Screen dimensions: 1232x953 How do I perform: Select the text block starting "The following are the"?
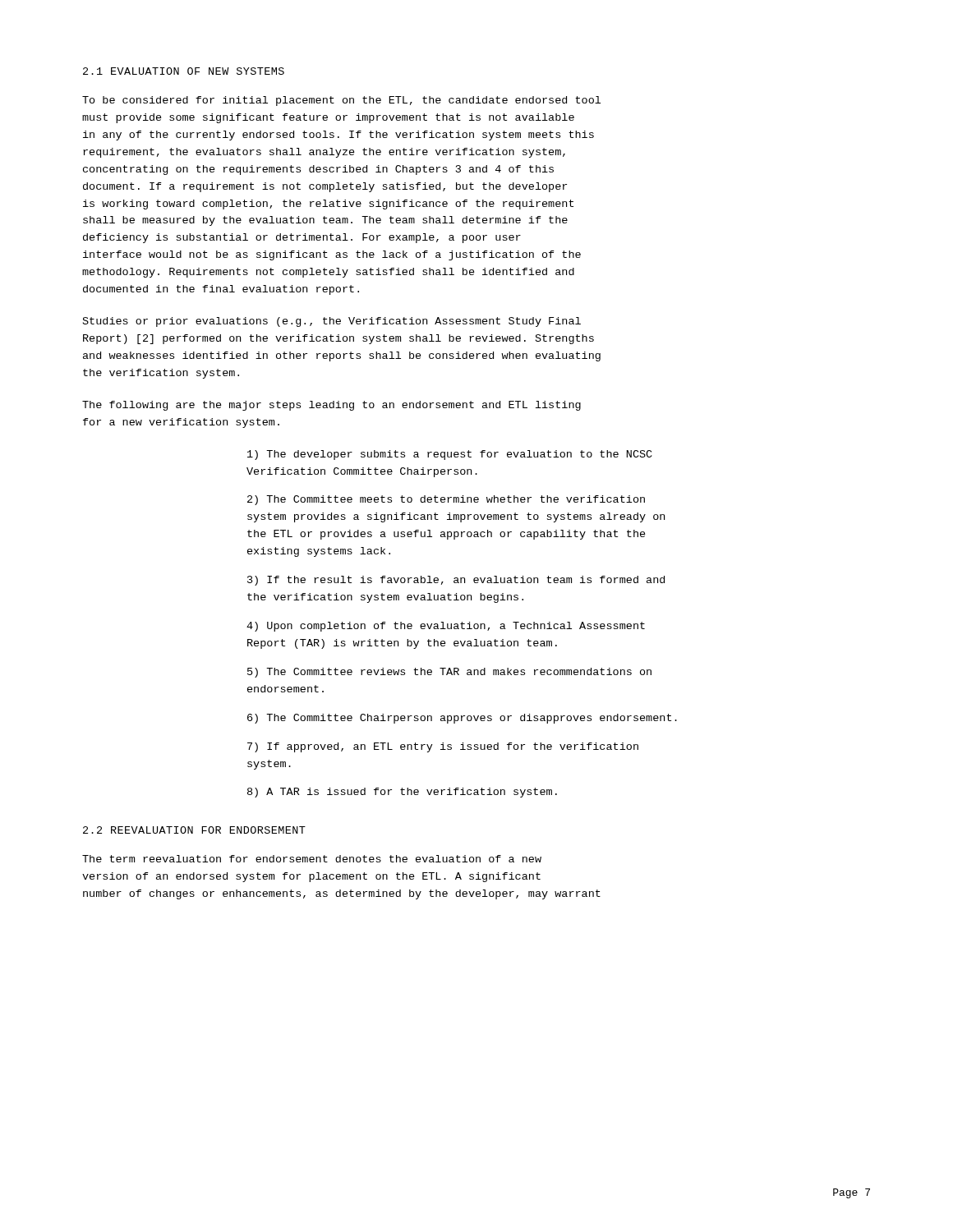tap(332, 414)
